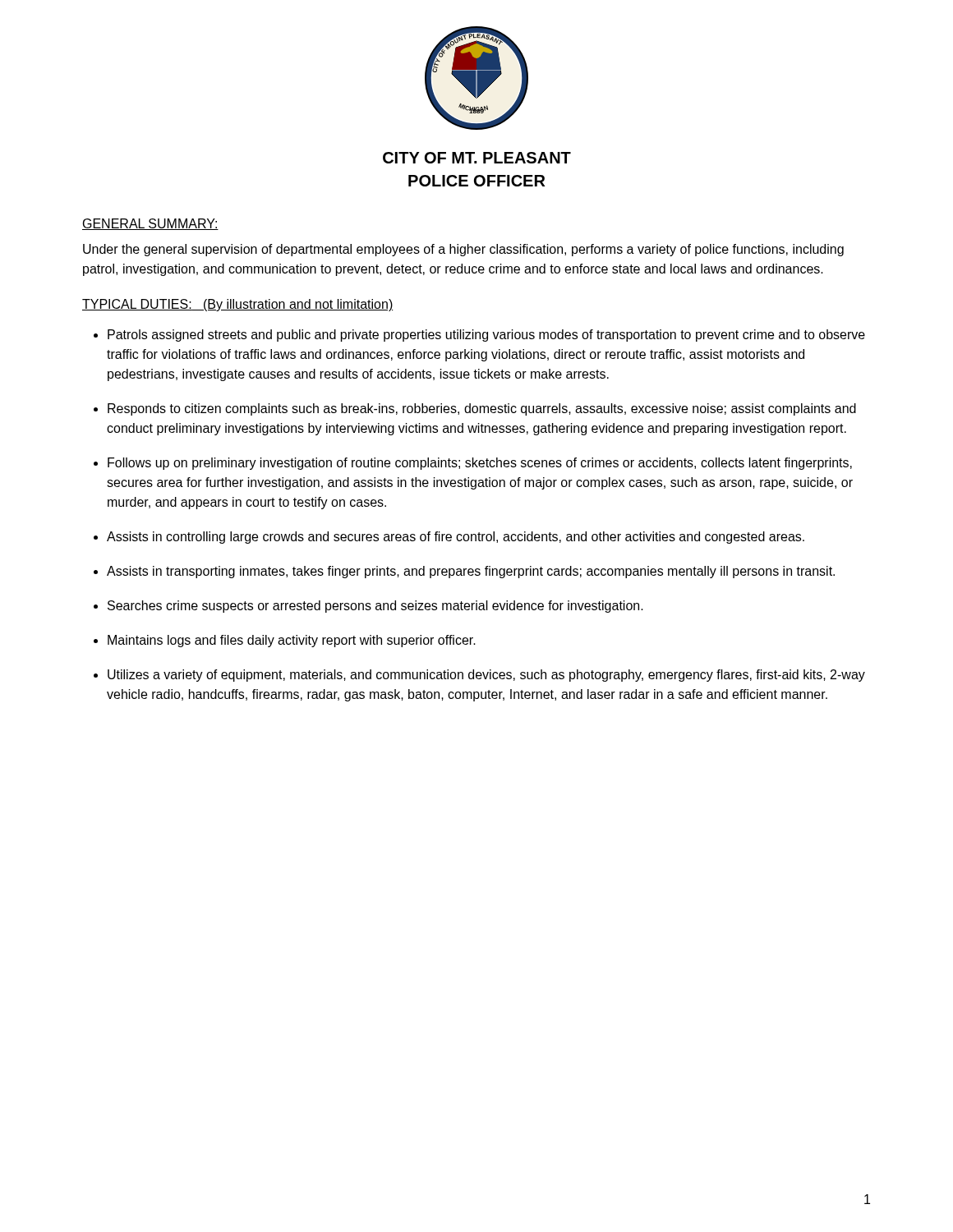This screenshot has height=1232, width=953.
Task: Locate the element starting "Responds to citizen complaints such as"
Action: pyautogui.click(x=489, y=419)
